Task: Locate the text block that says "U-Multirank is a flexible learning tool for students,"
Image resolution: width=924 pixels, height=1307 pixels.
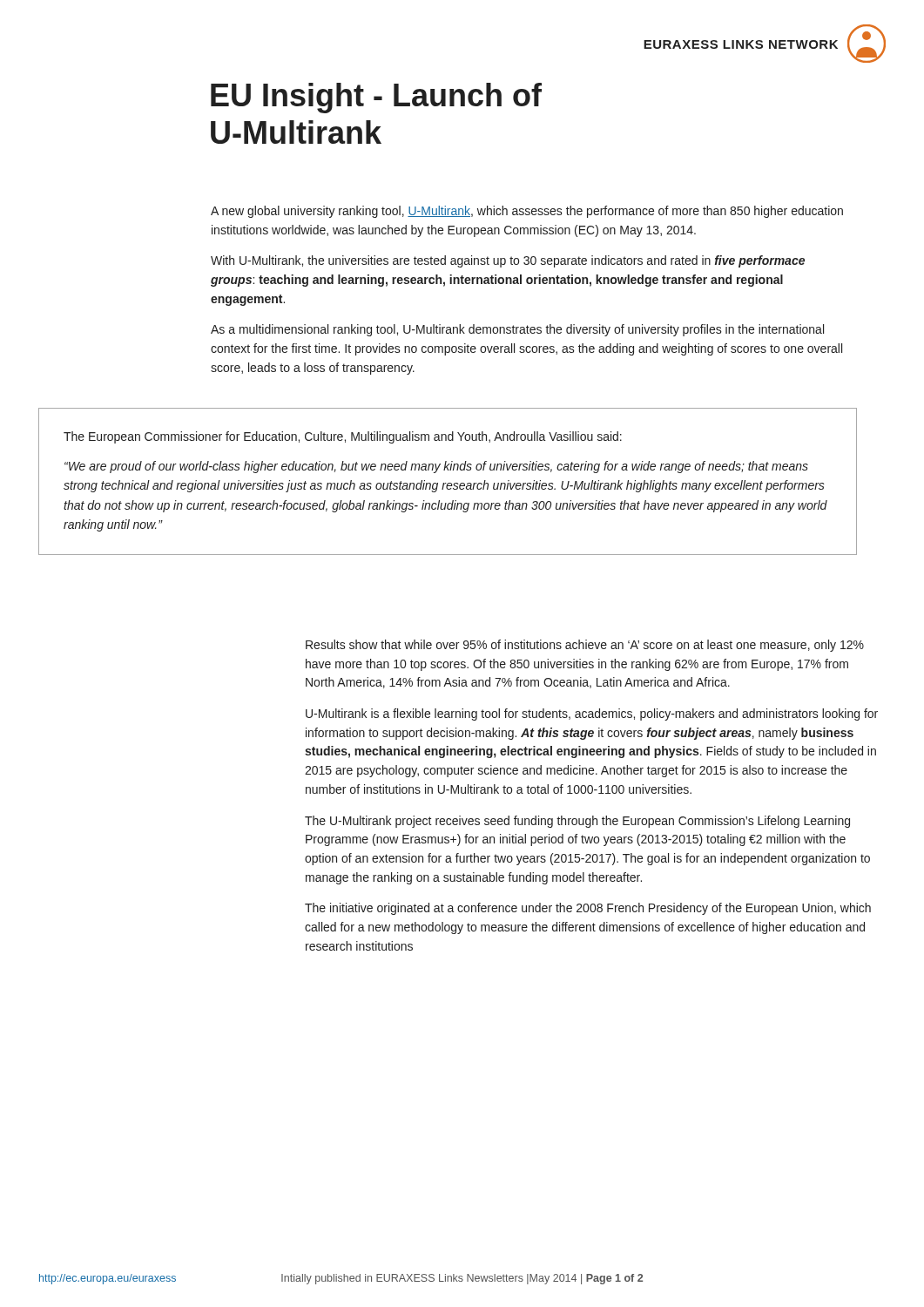Action: pos(592,752)
